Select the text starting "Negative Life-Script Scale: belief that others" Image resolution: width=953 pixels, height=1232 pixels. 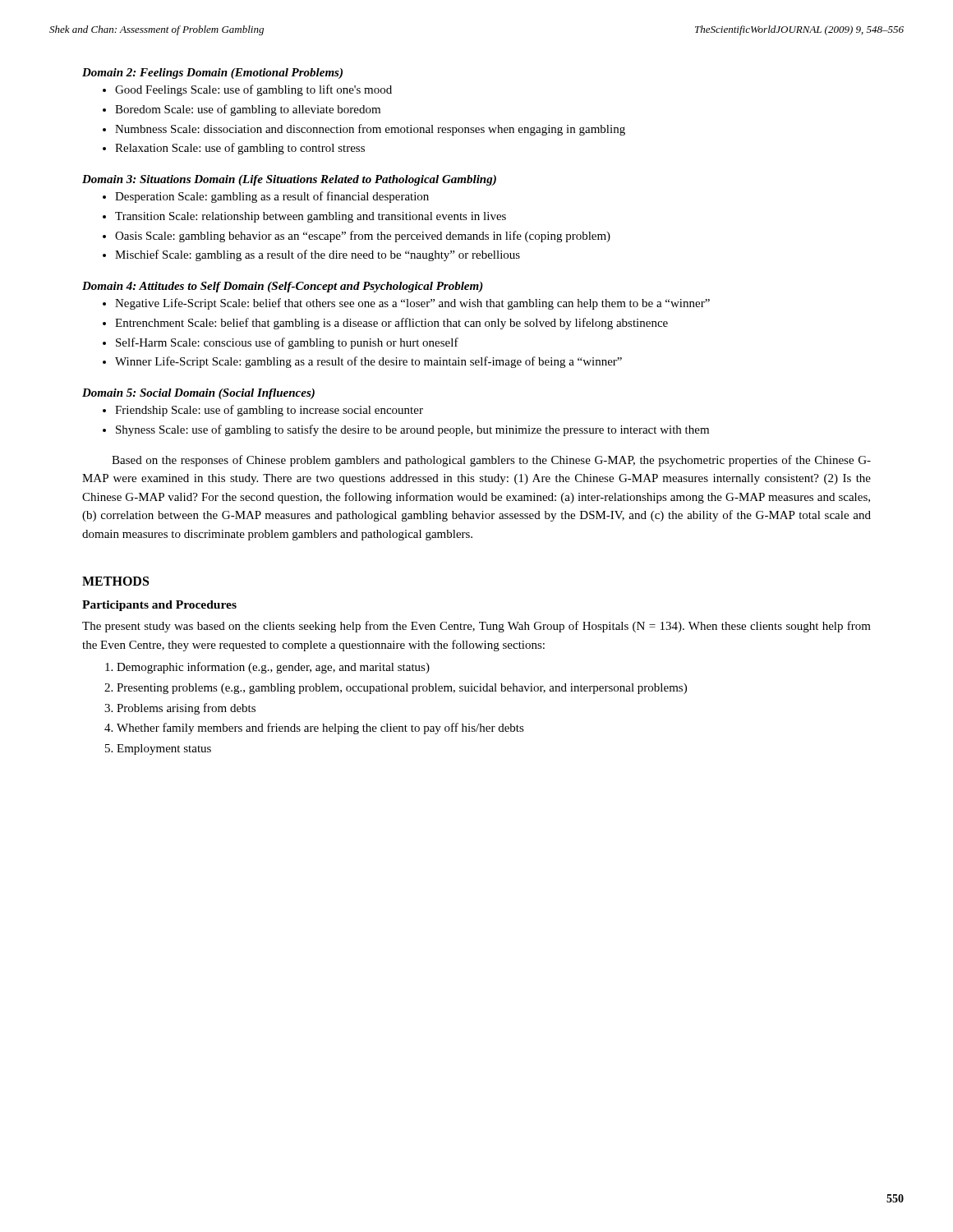[413, 303]
